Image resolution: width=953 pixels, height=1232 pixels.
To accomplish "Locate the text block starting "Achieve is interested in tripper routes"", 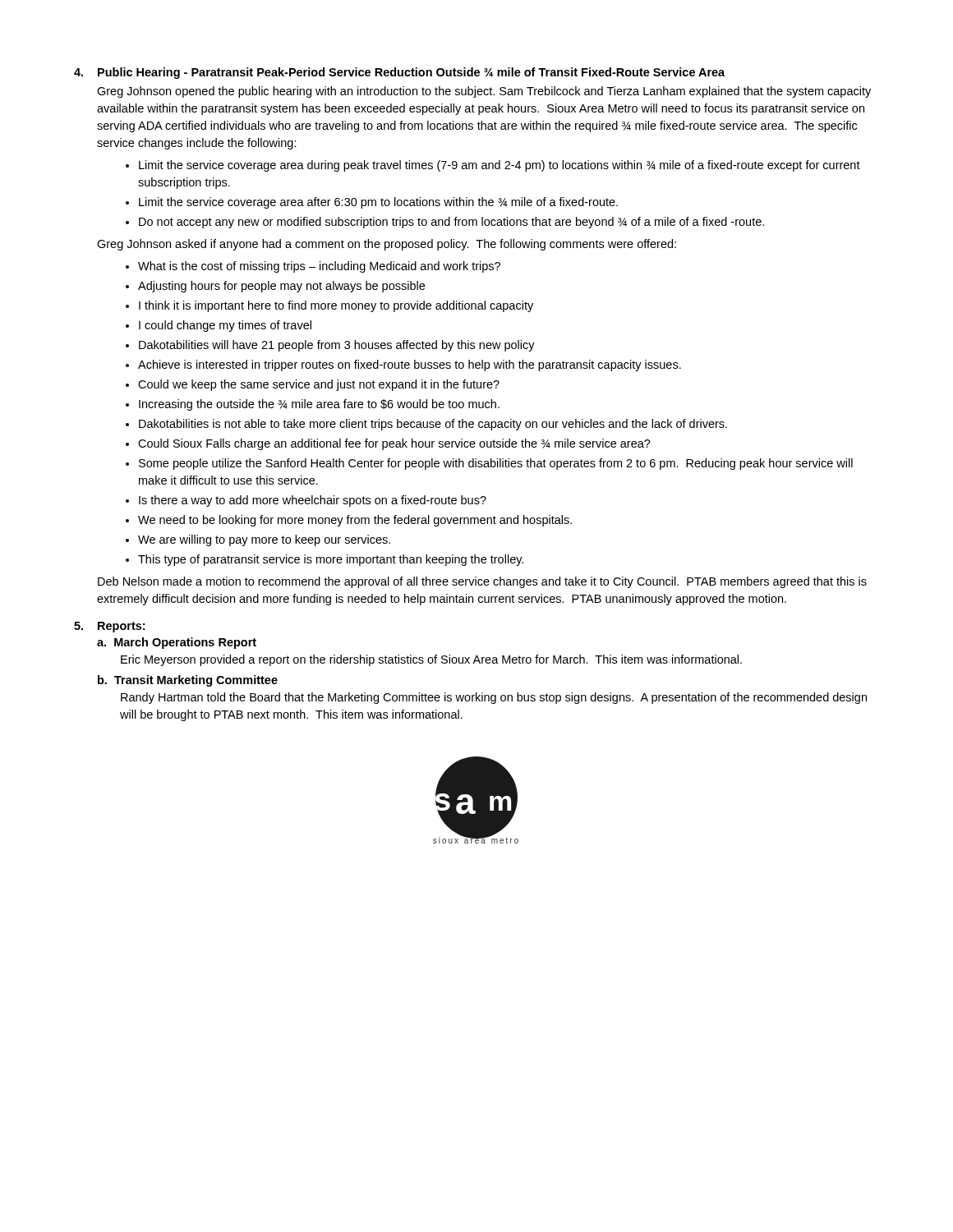I will pos(410,365).
